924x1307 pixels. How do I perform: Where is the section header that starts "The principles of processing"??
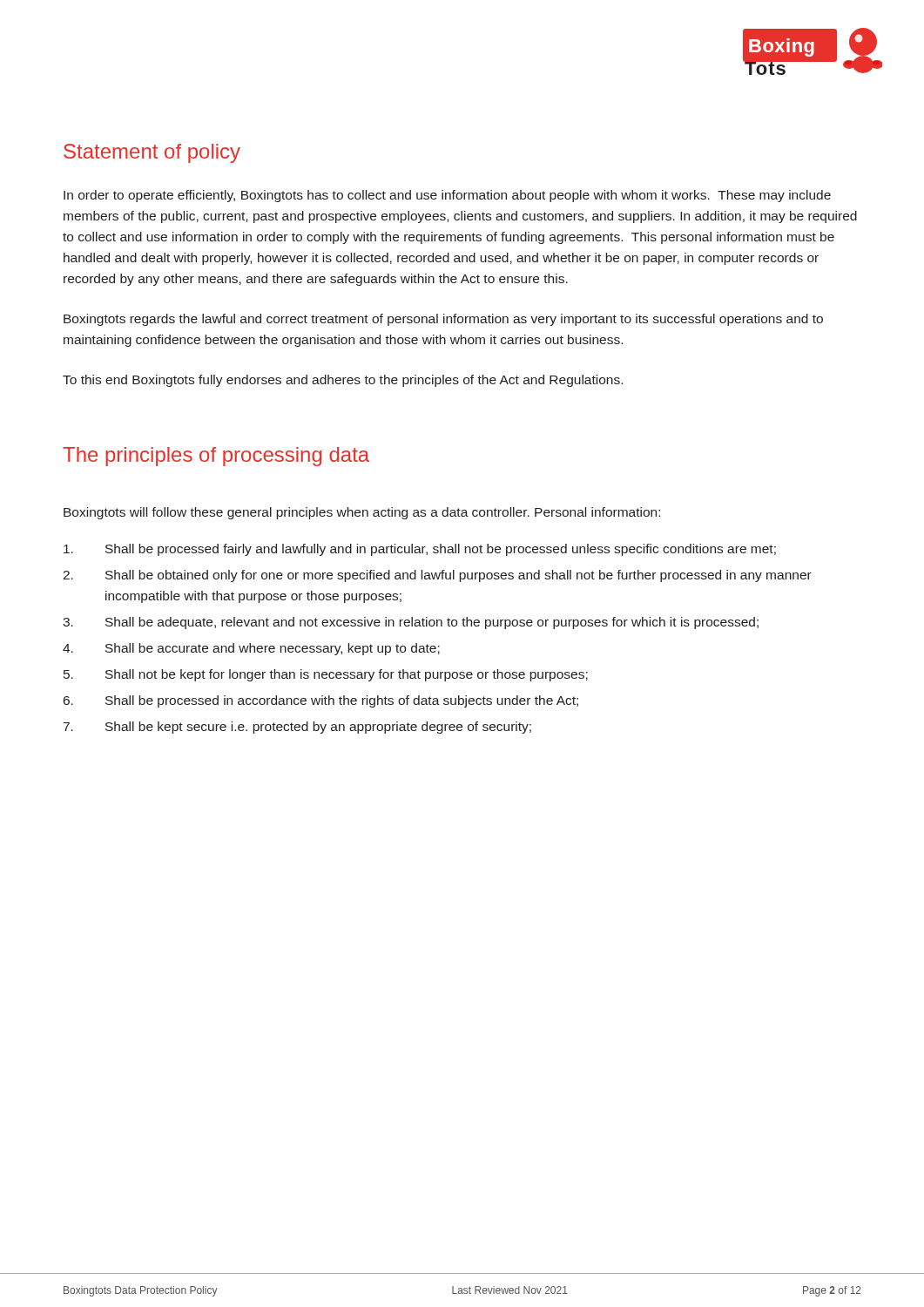coord(216,455)
